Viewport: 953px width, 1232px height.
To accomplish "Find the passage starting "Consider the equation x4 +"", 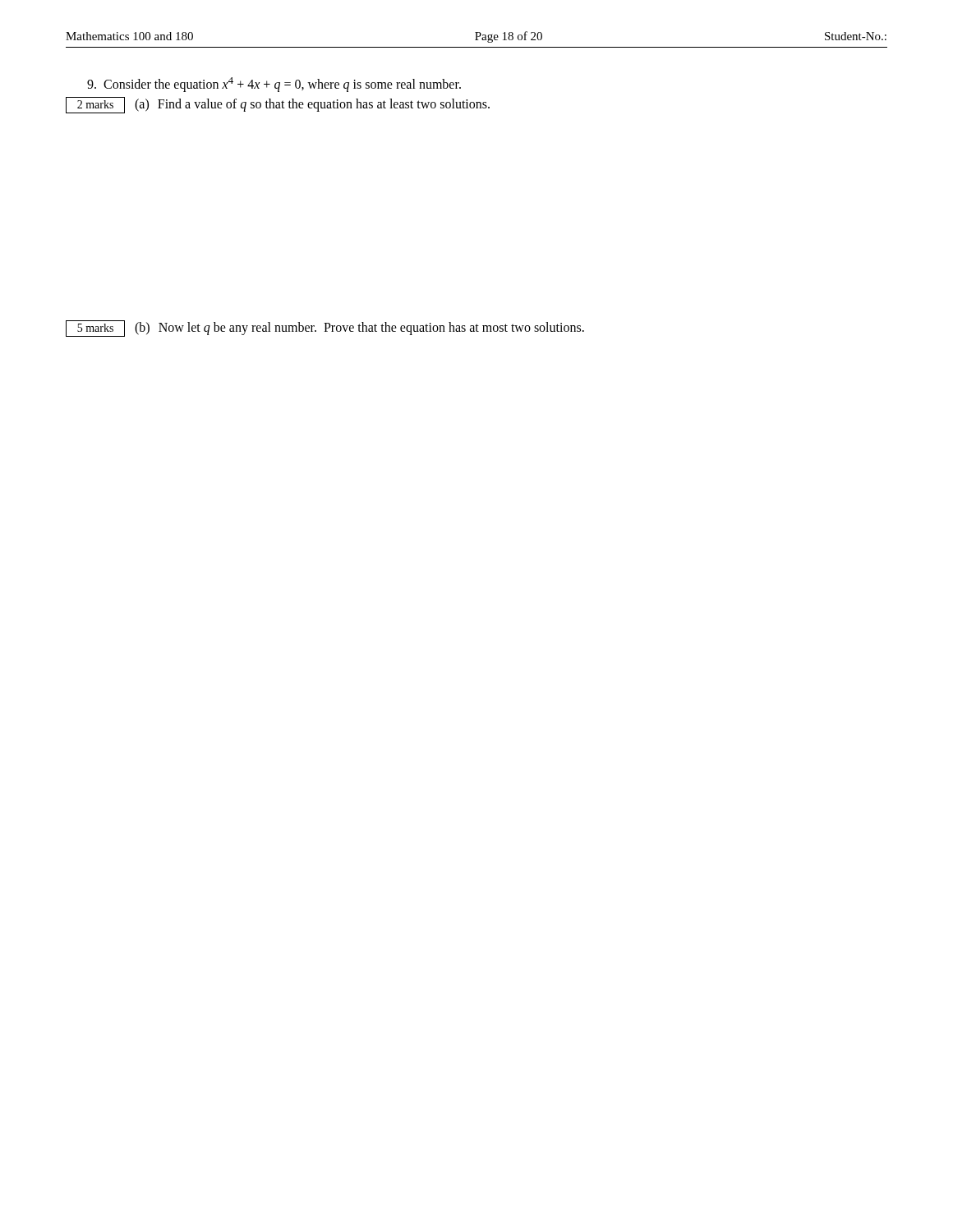I will tap(264, 83).
